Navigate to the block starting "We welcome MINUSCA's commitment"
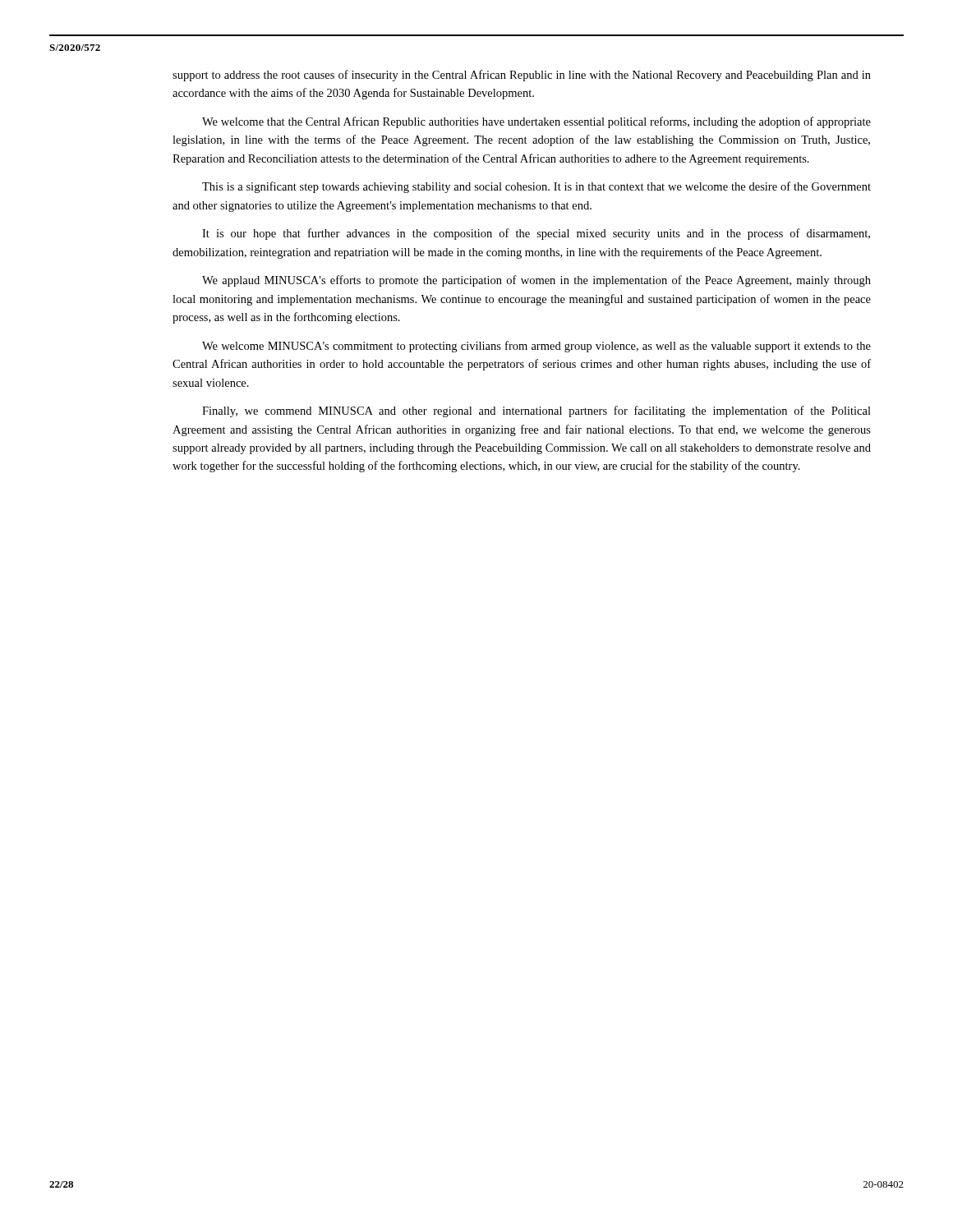Image resolution: width=953 pixels, height=1232 pixels. [522, 364]
